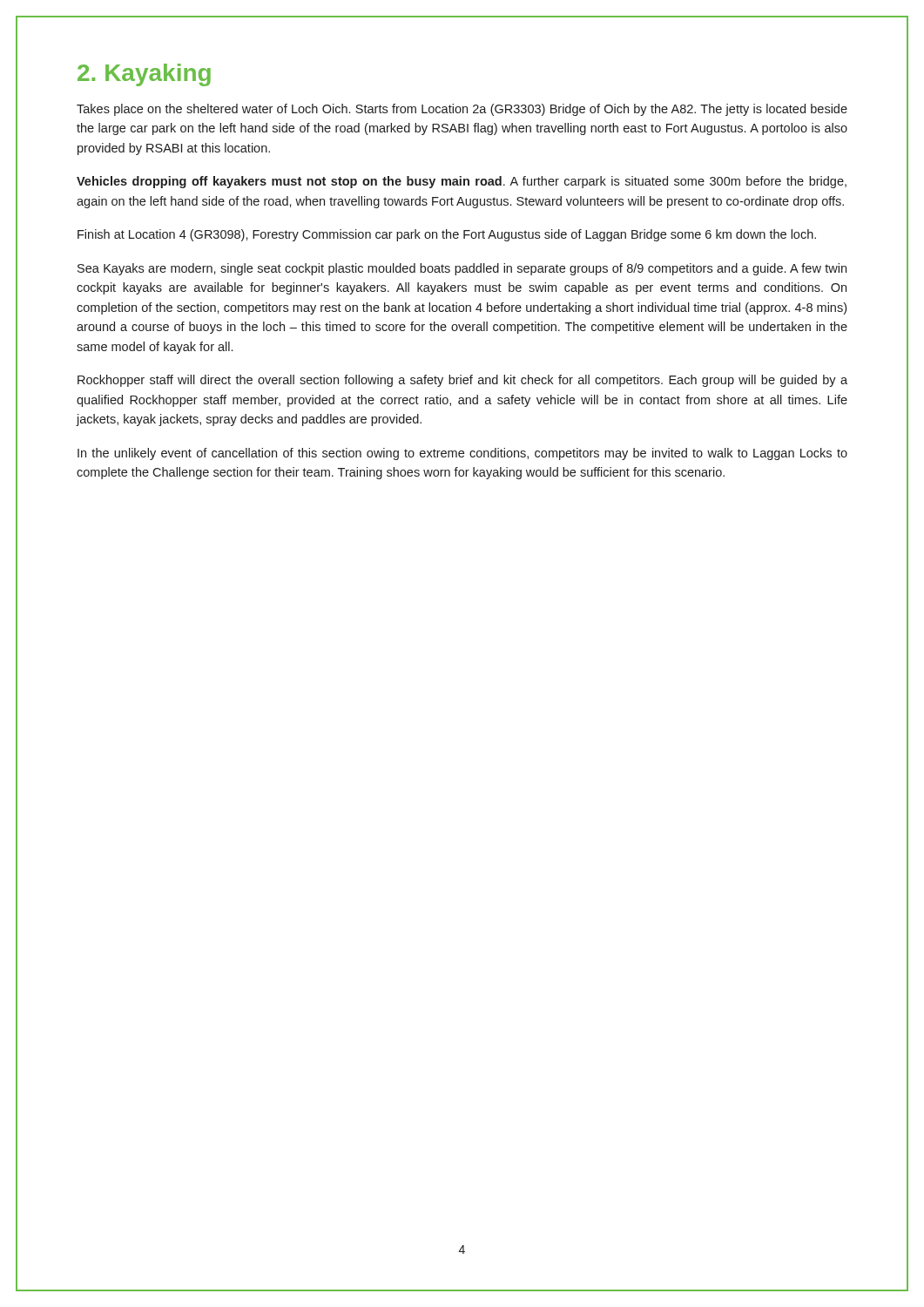The image size is (924, 1307).
Task: Select the text block that says "Rockhopper staff will direct the"
Action: pos(462,400)
